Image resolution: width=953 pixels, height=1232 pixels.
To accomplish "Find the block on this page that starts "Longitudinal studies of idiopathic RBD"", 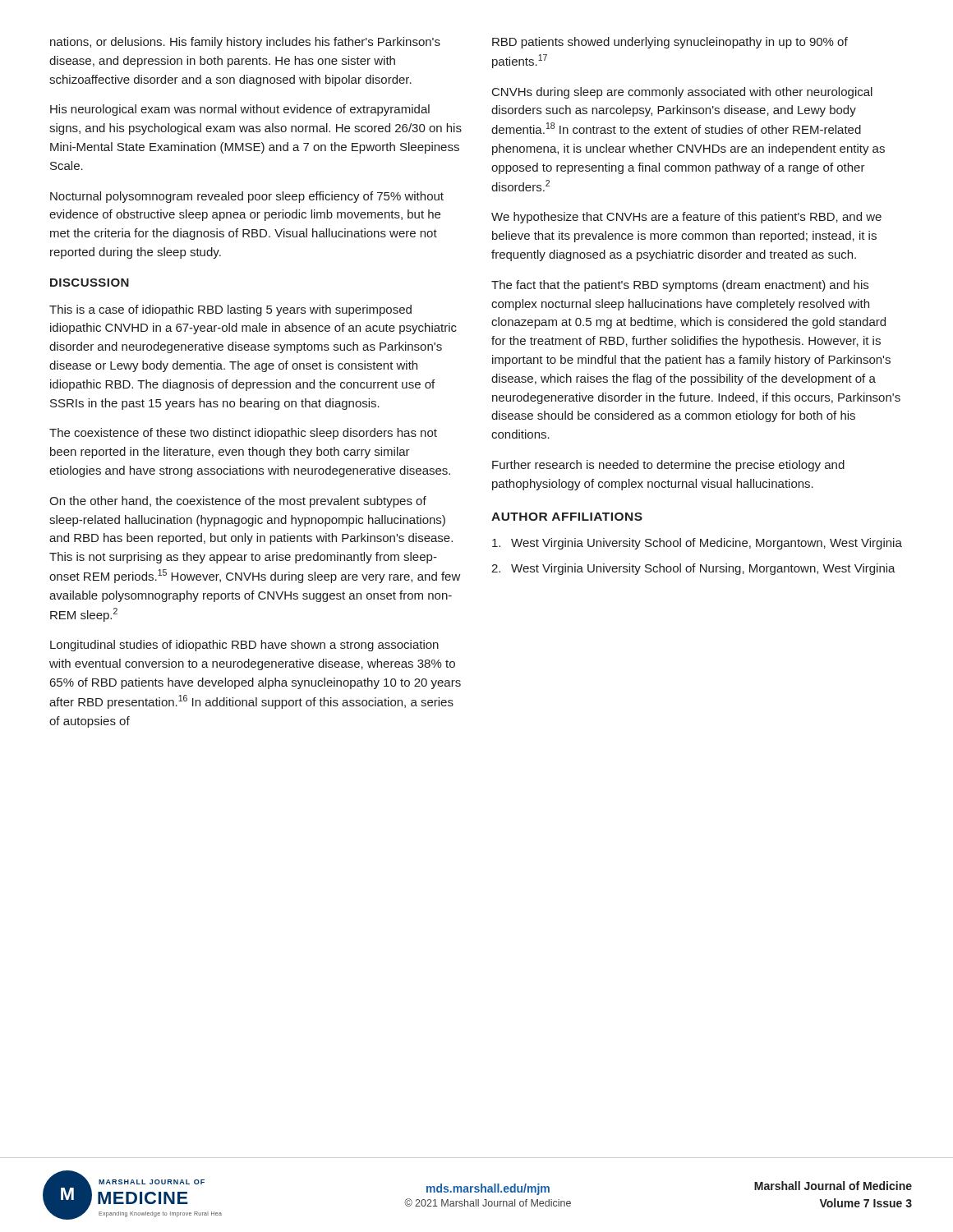I will point(255,683).
